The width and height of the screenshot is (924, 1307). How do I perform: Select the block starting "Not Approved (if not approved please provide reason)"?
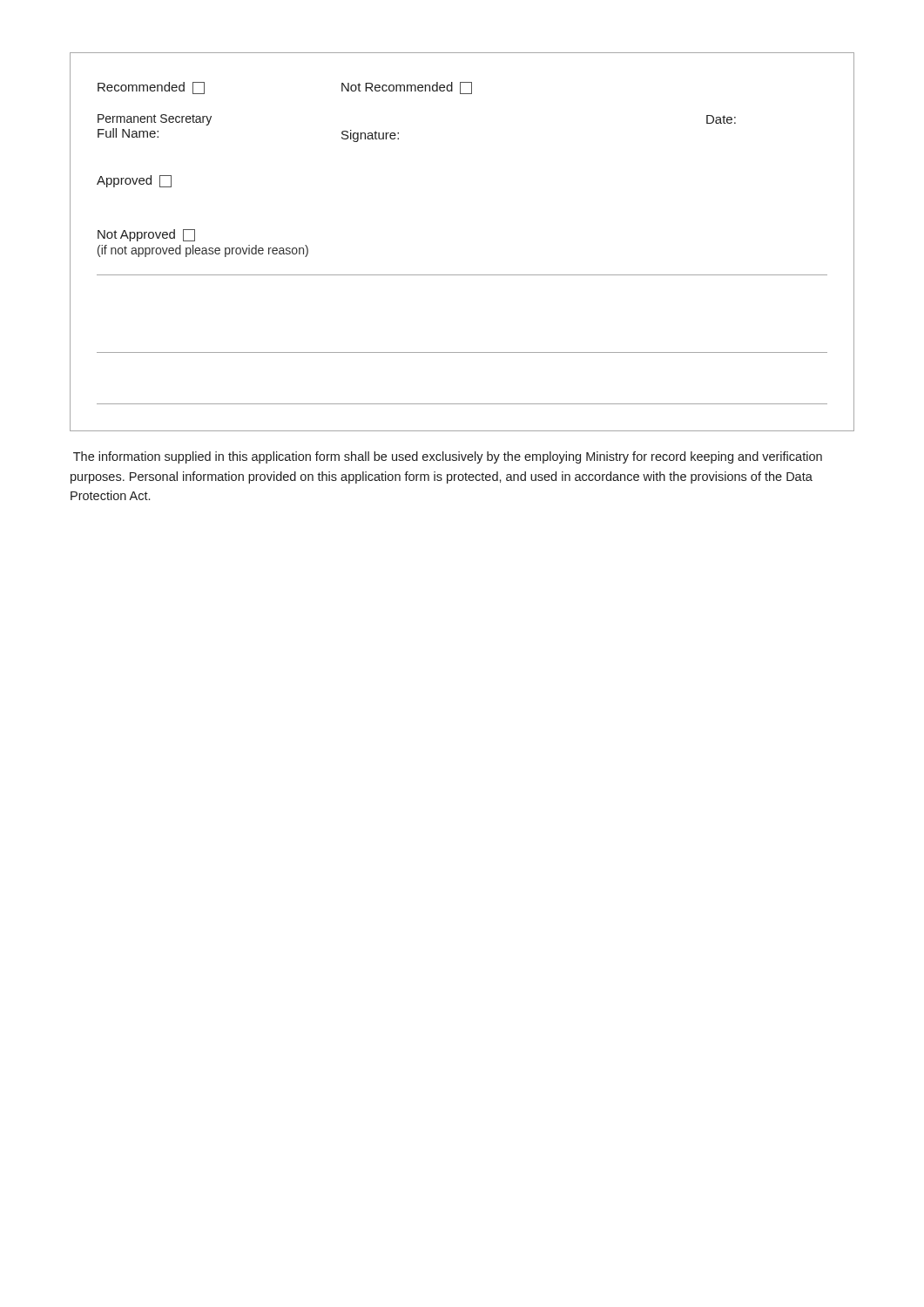coord(146,235)
